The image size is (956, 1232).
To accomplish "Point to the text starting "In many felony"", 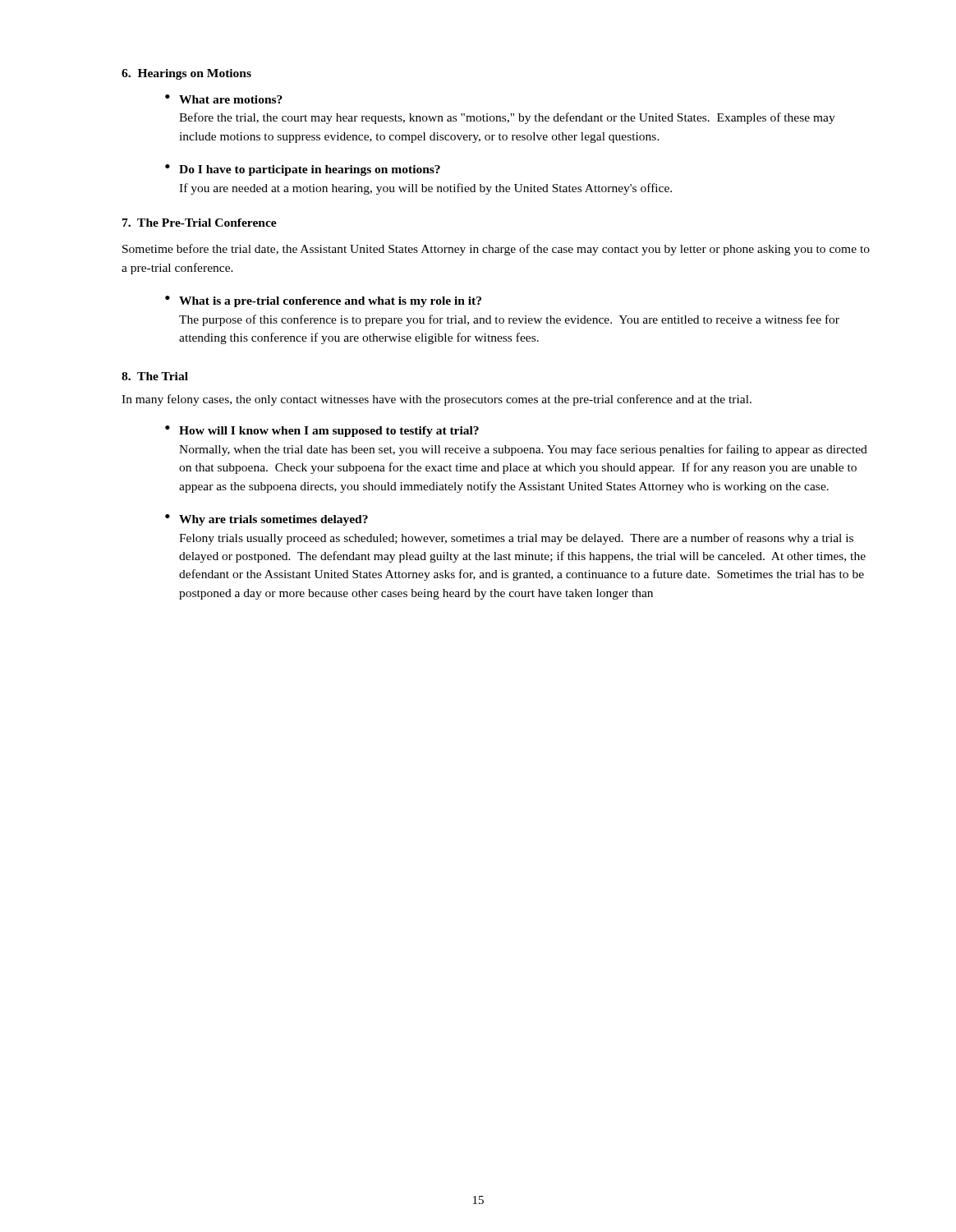I will [437, 398].
